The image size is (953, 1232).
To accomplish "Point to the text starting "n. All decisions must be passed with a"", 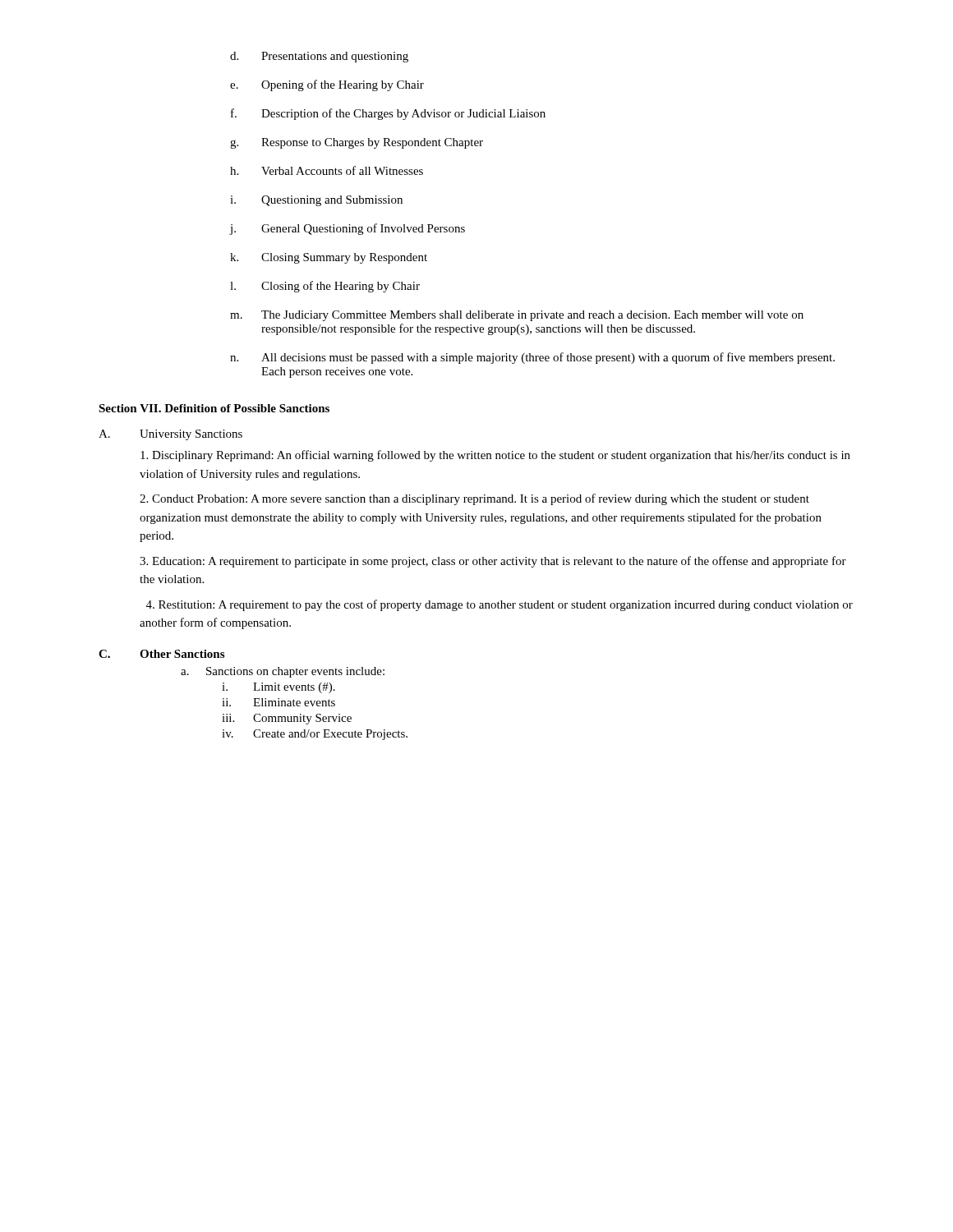I will coord(542,365).
